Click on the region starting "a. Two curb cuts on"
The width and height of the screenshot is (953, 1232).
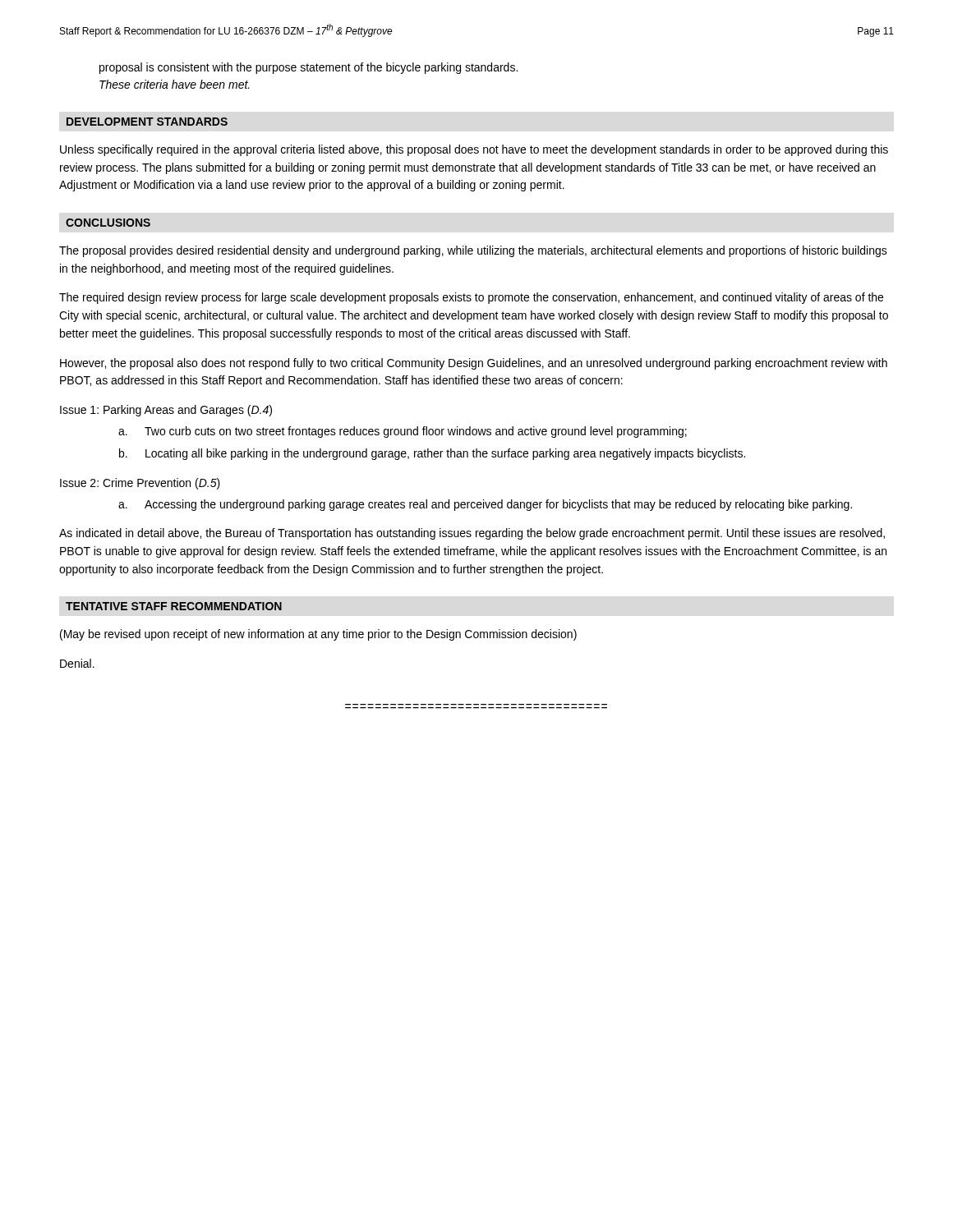pos(506,432)
